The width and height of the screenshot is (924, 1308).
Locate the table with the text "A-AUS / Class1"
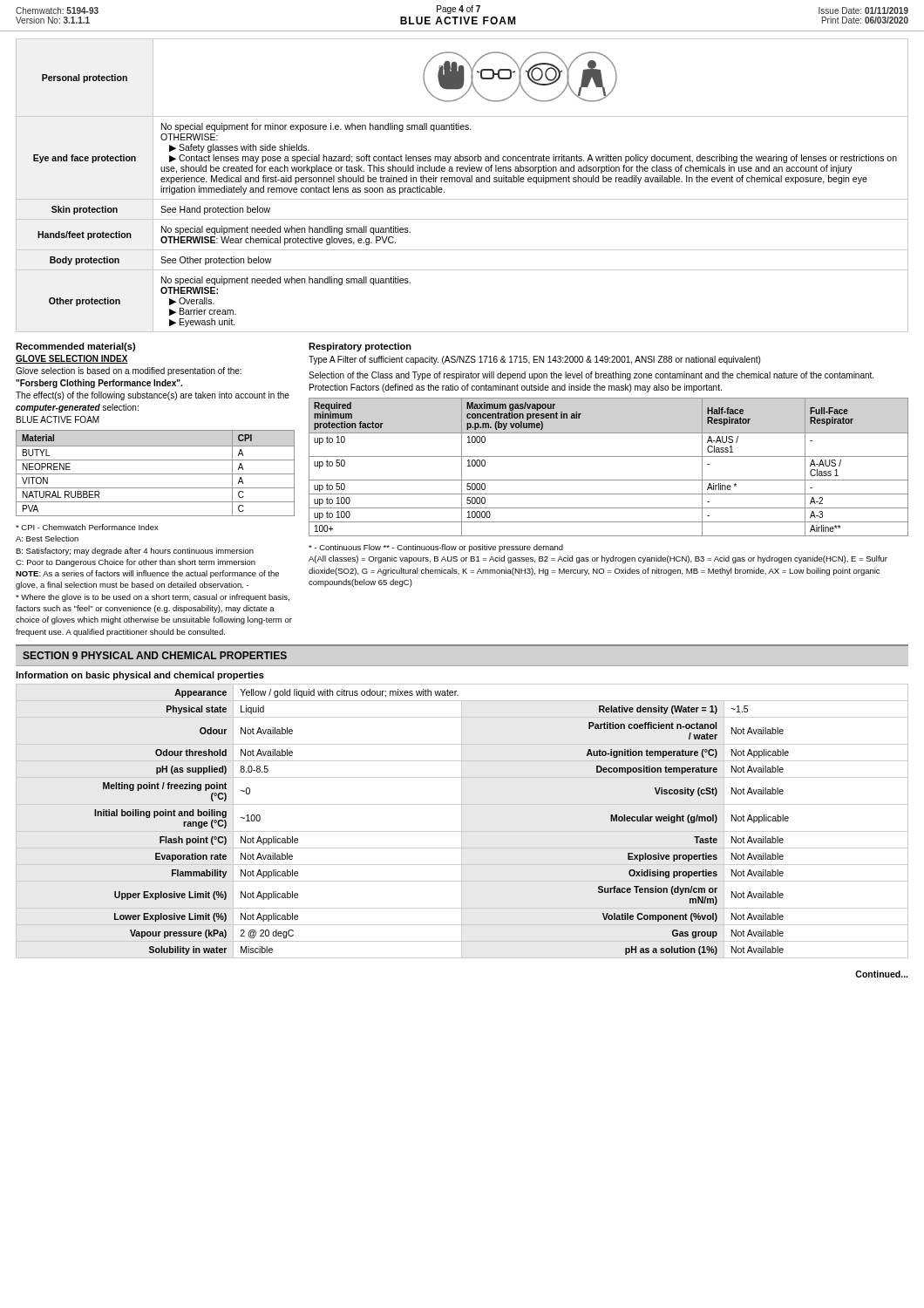(608, 467)
